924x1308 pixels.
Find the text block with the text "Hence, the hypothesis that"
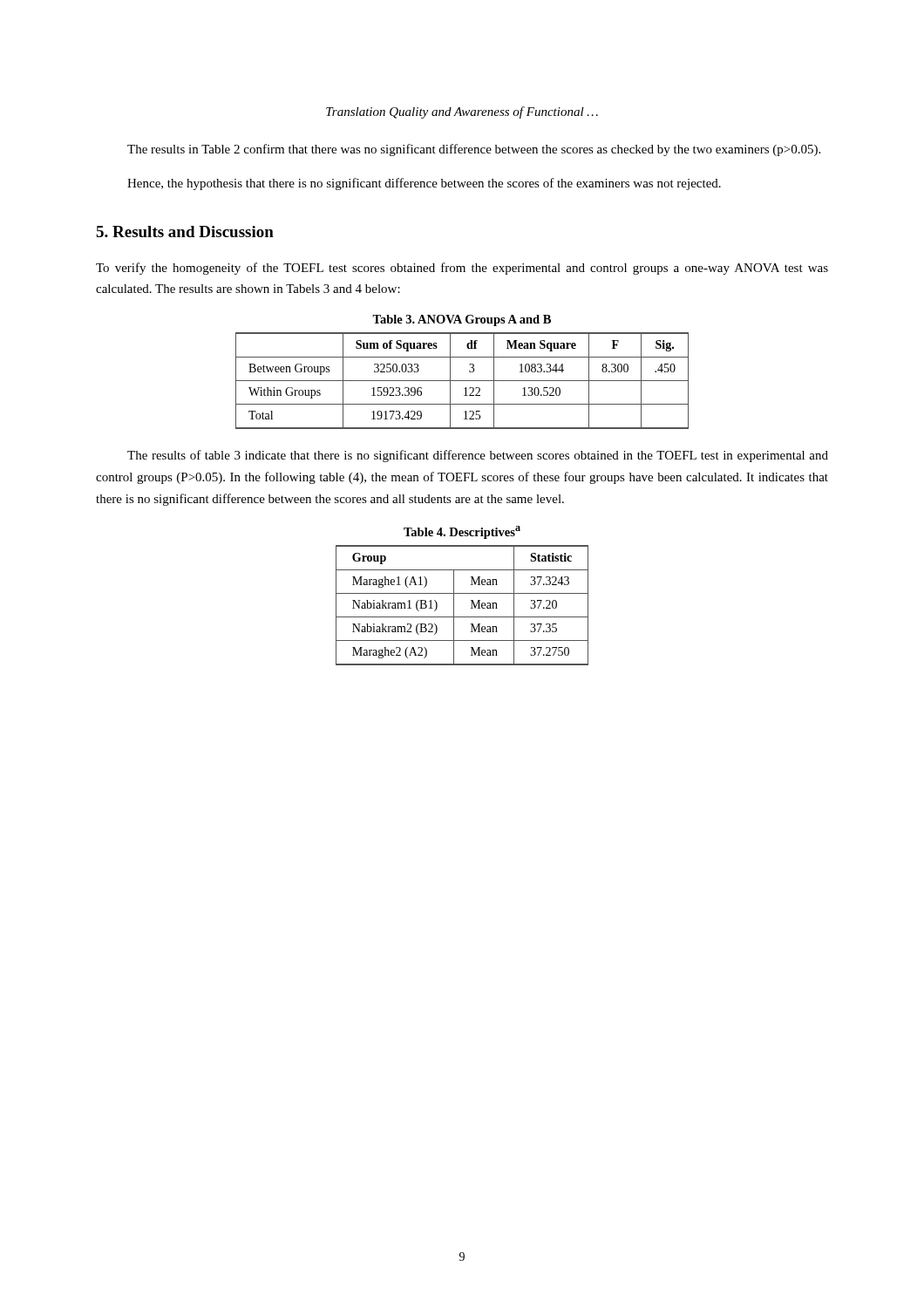pyautogui.click(x=424, y=183)
